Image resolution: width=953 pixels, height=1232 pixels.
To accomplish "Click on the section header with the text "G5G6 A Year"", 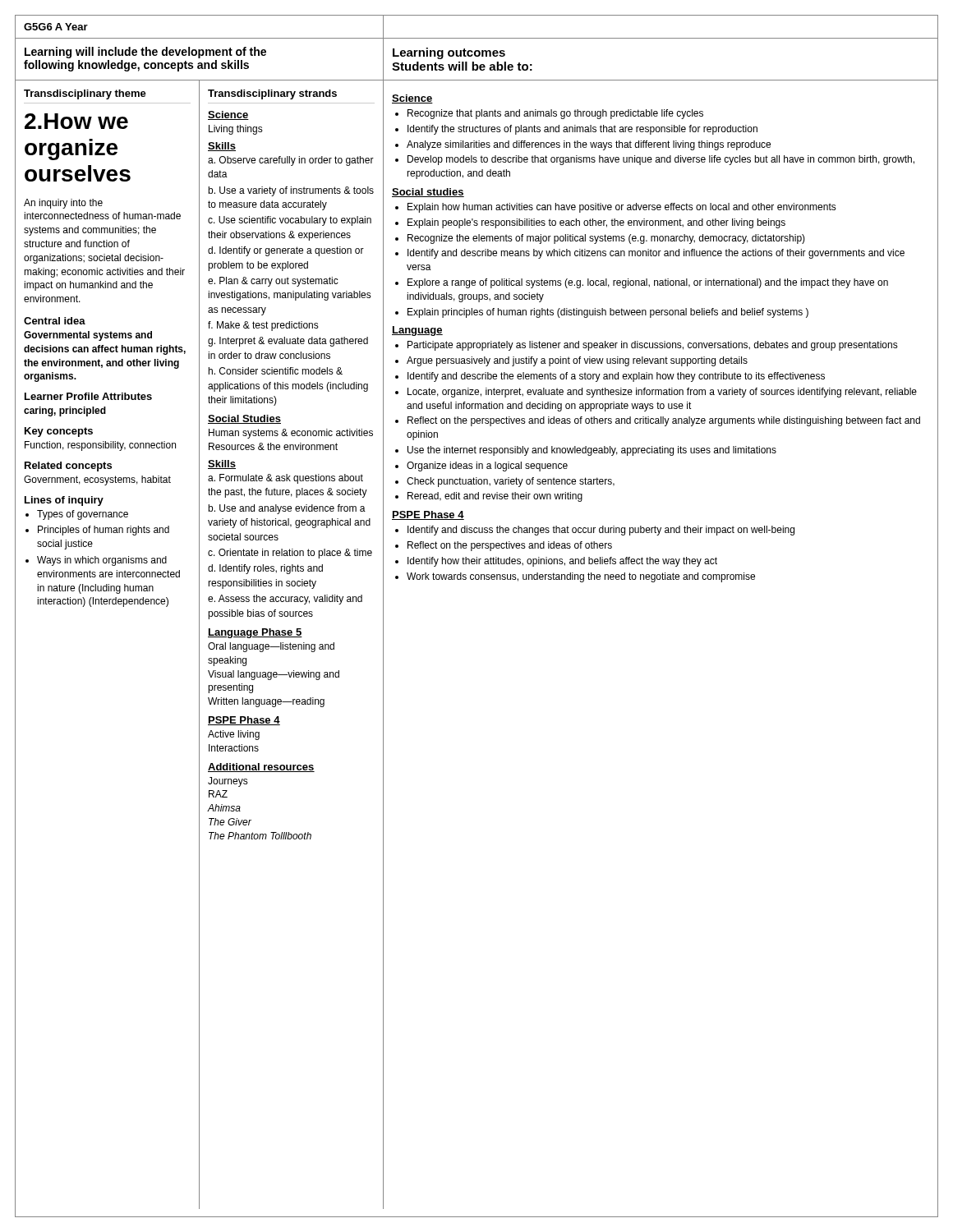I will [x=56, y=27].
